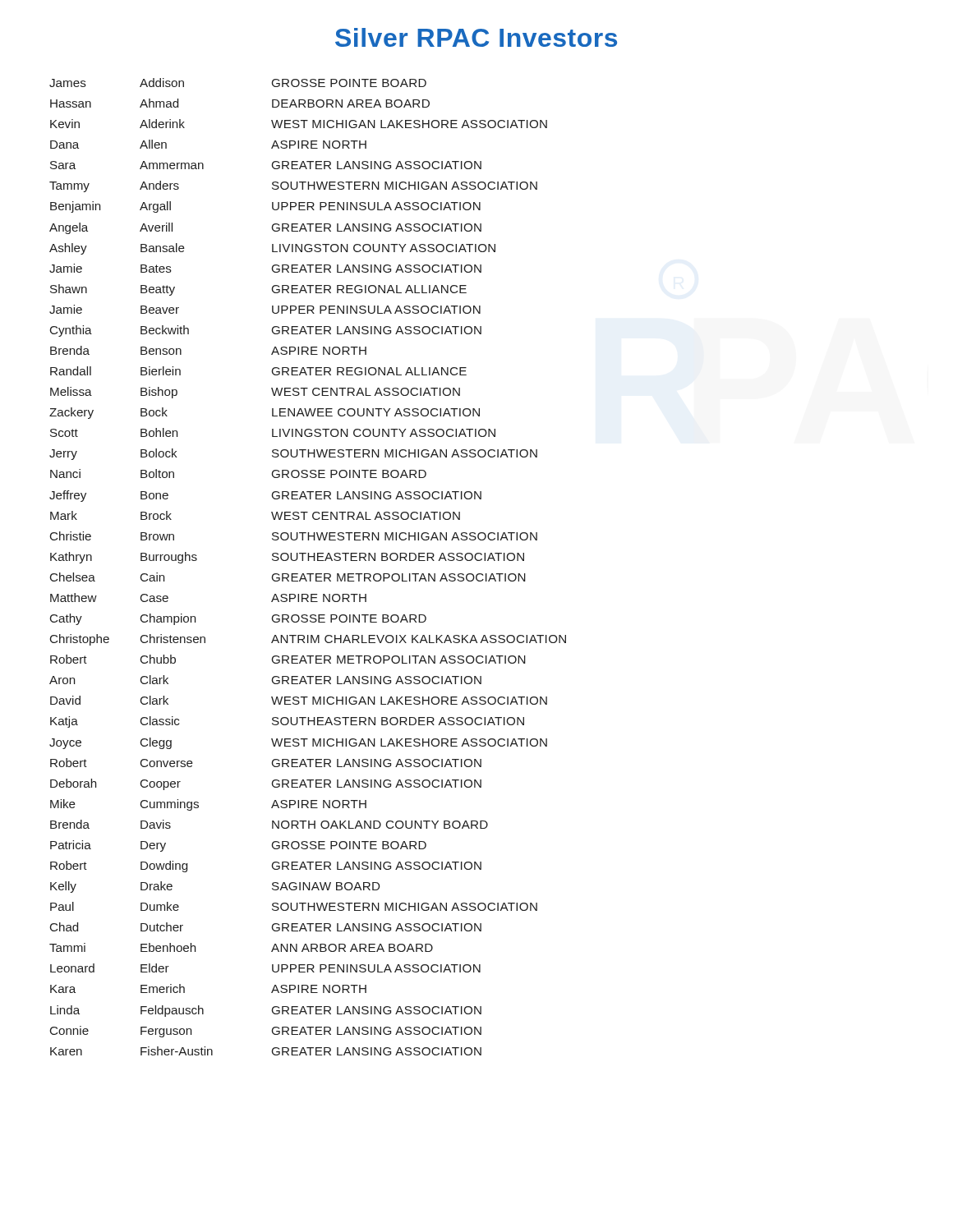Point to the region starting "ConnieFergusonGREATER LANSING ASSOCIATION"
Viewport: 953px width, 1232px height.
coord(476,1030)
